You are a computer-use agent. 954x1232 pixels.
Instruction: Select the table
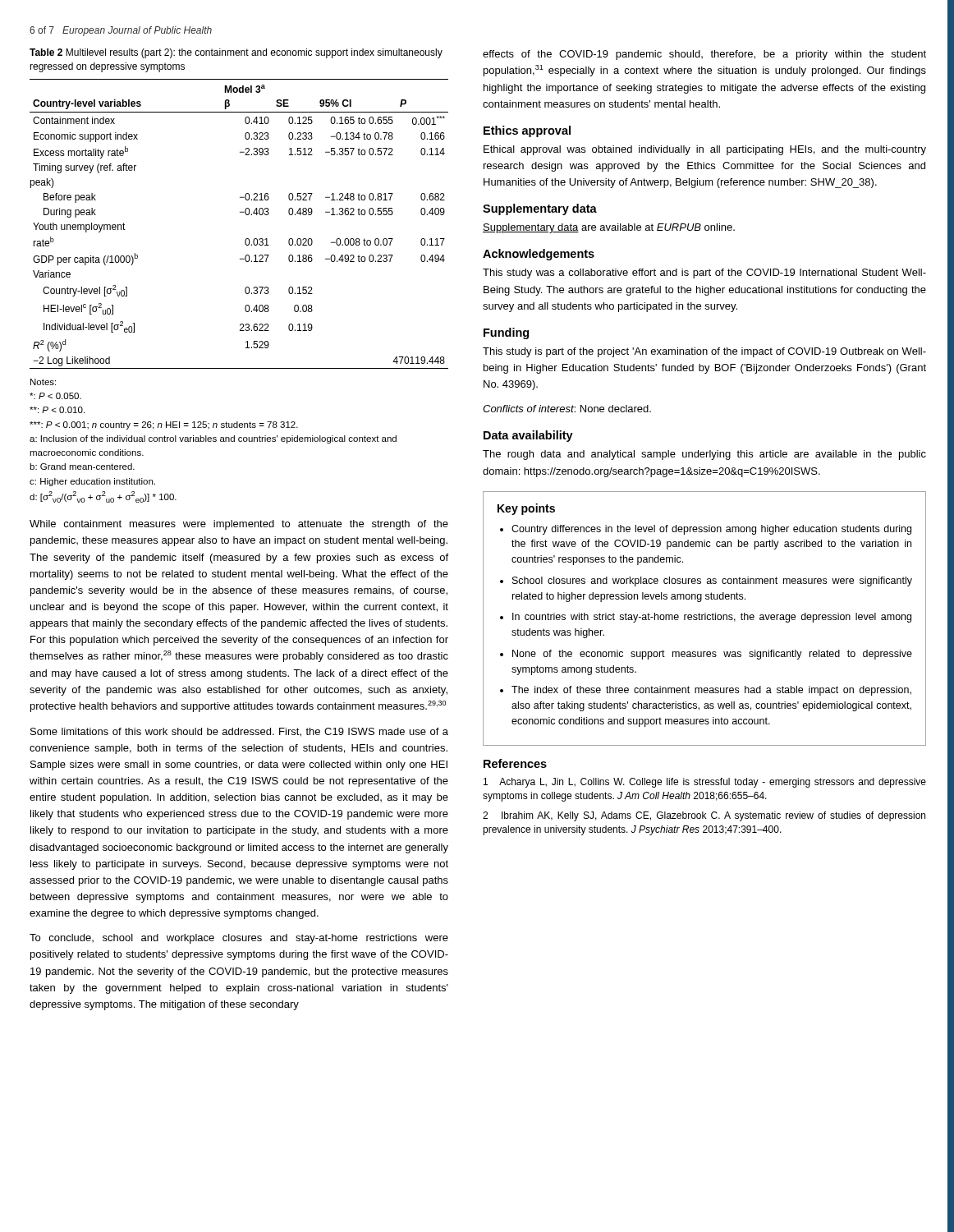(239, 224)
